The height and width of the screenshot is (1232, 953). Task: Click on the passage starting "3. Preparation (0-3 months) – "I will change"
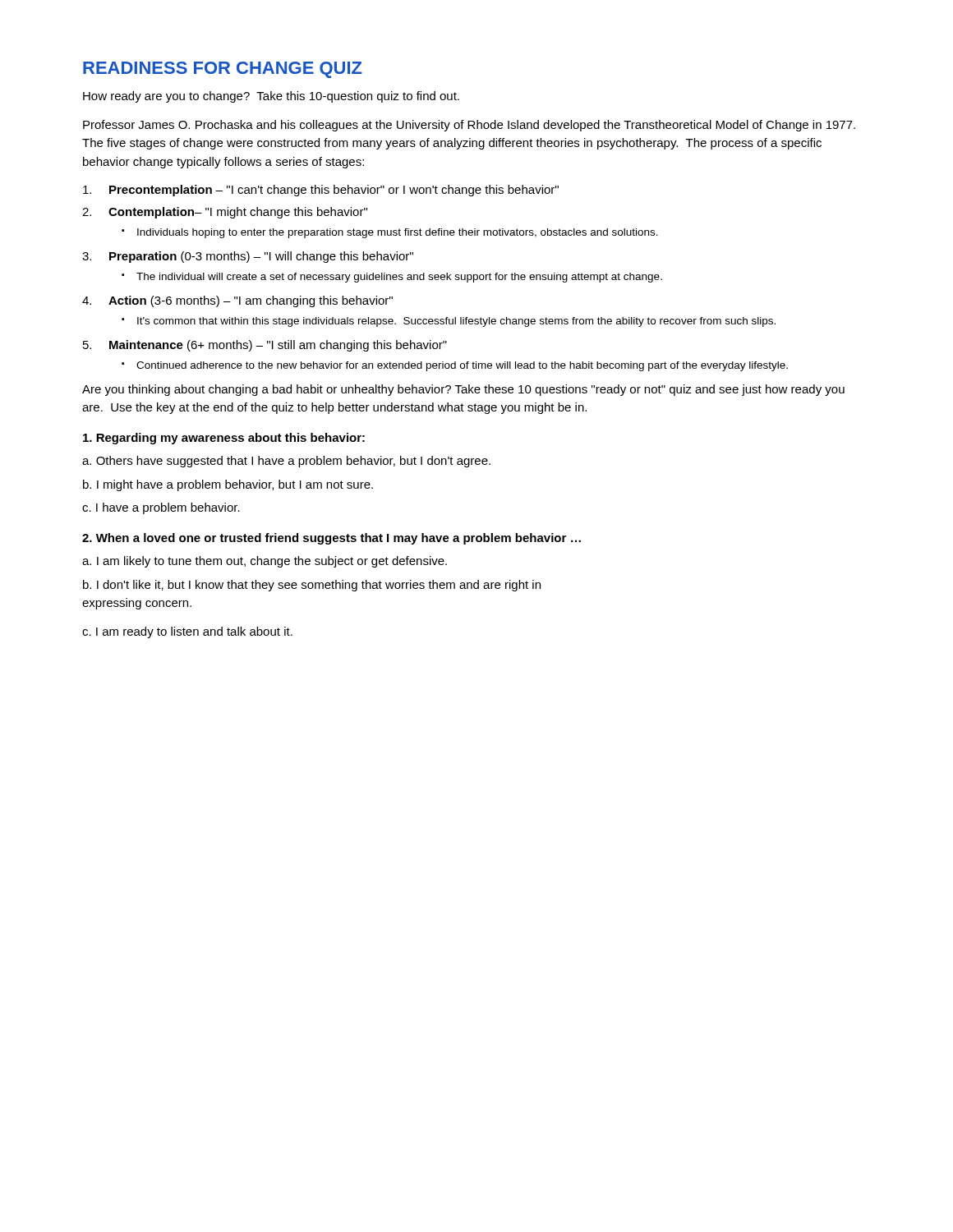pyautogui.click(x=248, y=256)
